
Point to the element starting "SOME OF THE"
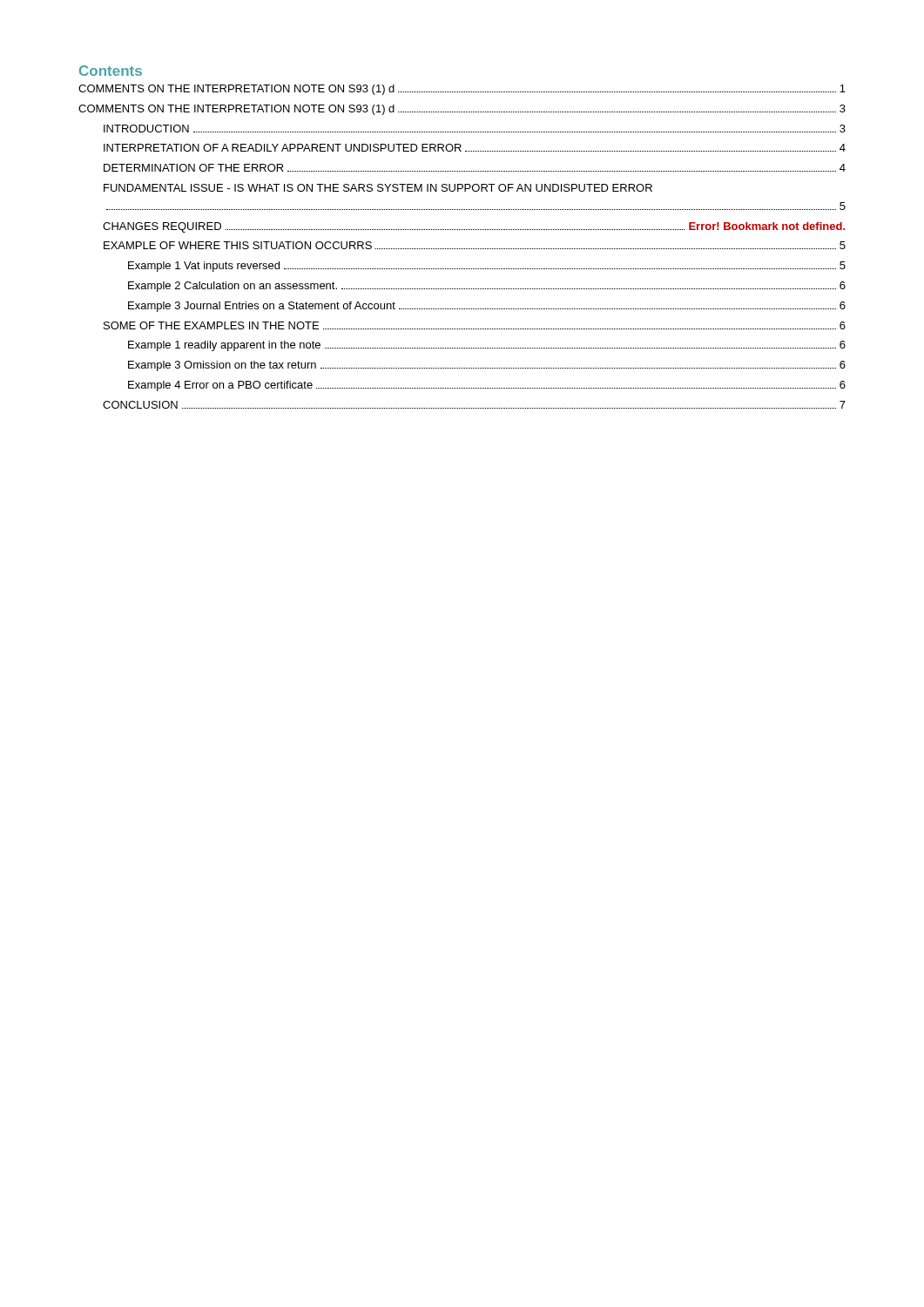click(474, 326)
